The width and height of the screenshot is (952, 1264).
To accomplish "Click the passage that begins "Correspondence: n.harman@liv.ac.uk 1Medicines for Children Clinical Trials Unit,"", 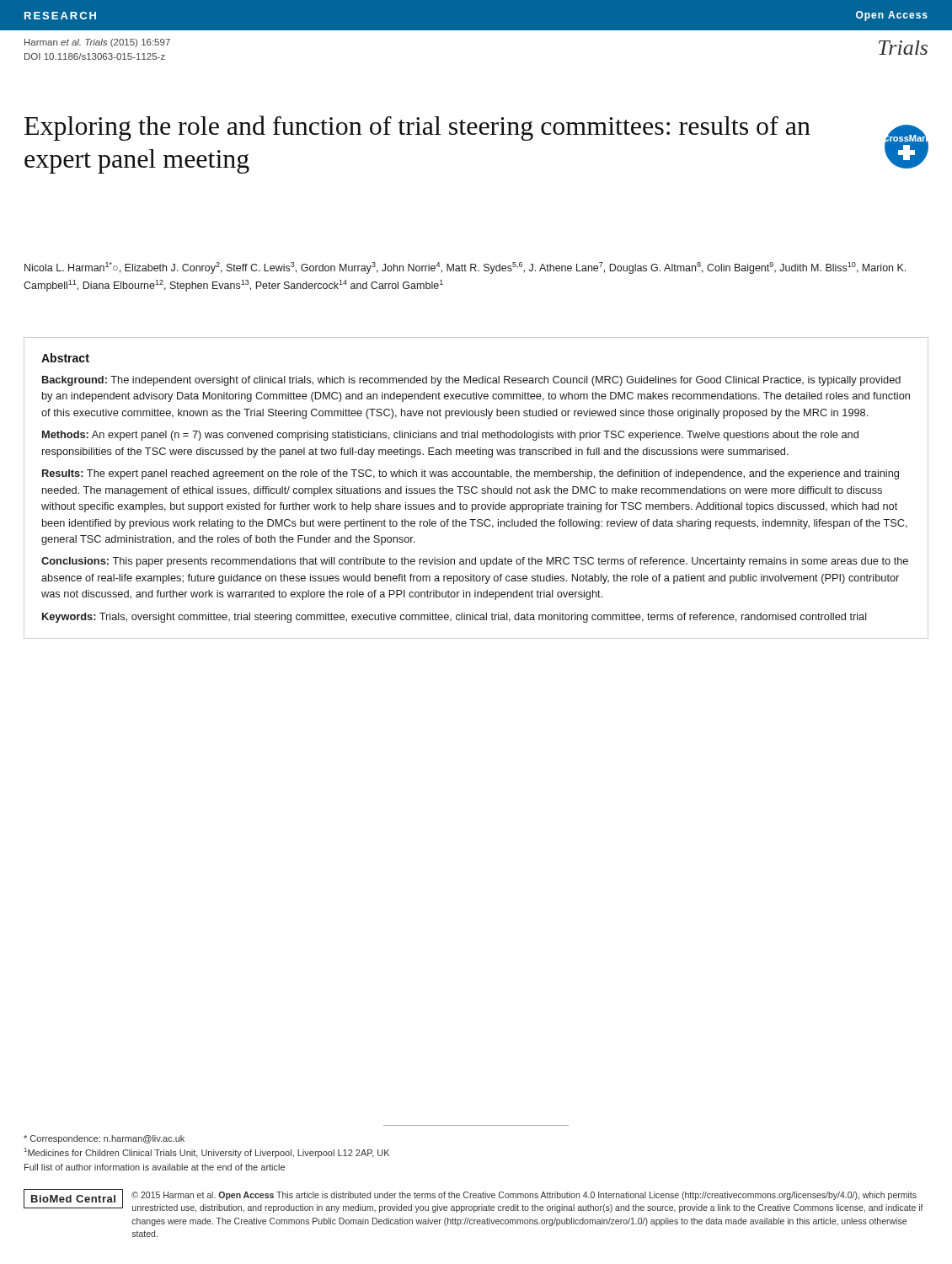I will pyautogui.click(x=296, y=1148).
